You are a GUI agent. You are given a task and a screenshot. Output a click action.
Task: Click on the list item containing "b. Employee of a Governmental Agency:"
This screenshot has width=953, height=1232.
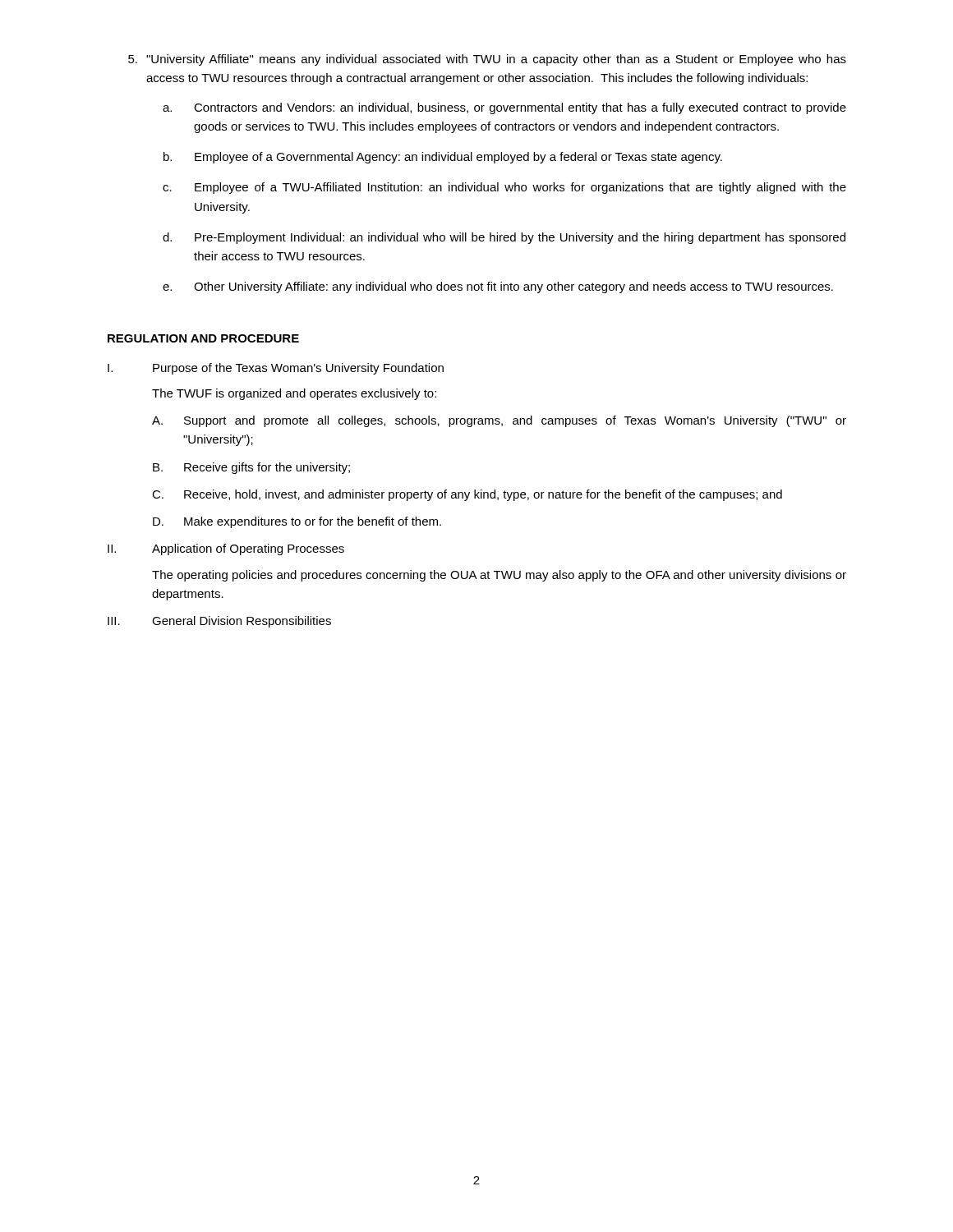pyautogui.click(x=504, y=157)
